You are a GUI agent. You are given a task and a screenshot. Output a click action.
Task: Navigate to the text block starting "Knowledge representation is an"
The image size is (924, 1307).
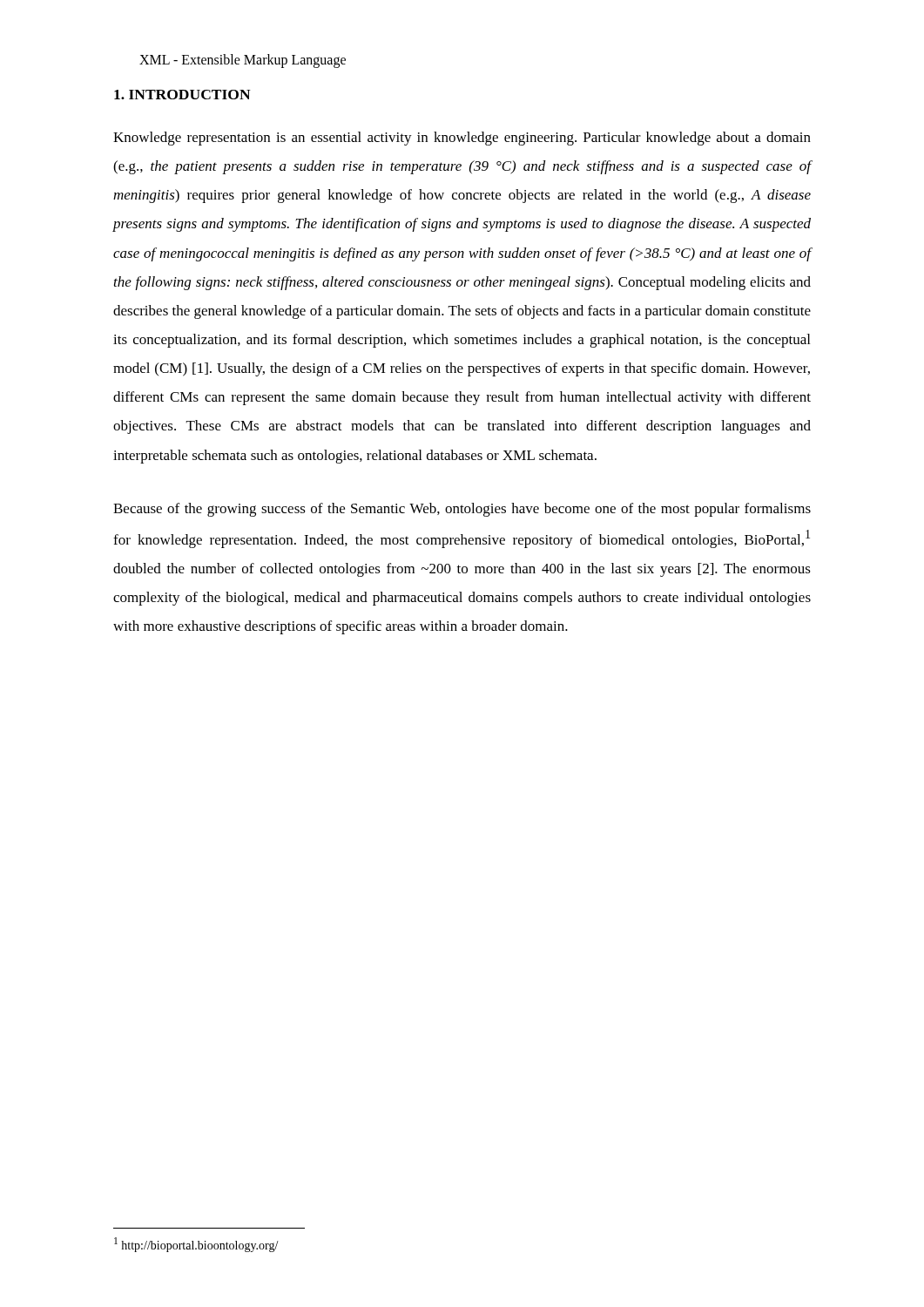(462, 296)
